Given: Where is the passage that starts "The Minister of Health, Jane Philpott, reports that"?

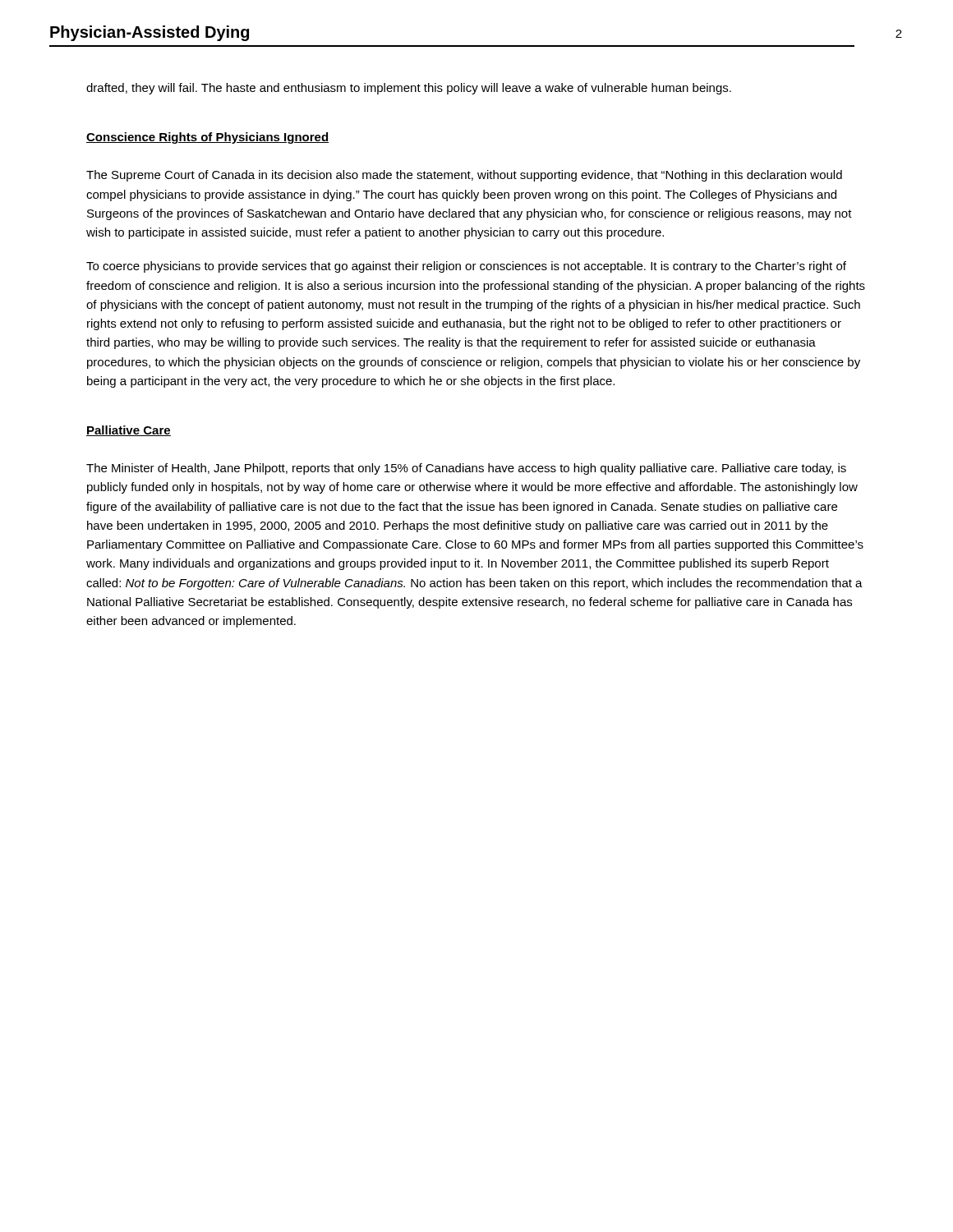Looking at the screenshot, I should click(475, 544).
